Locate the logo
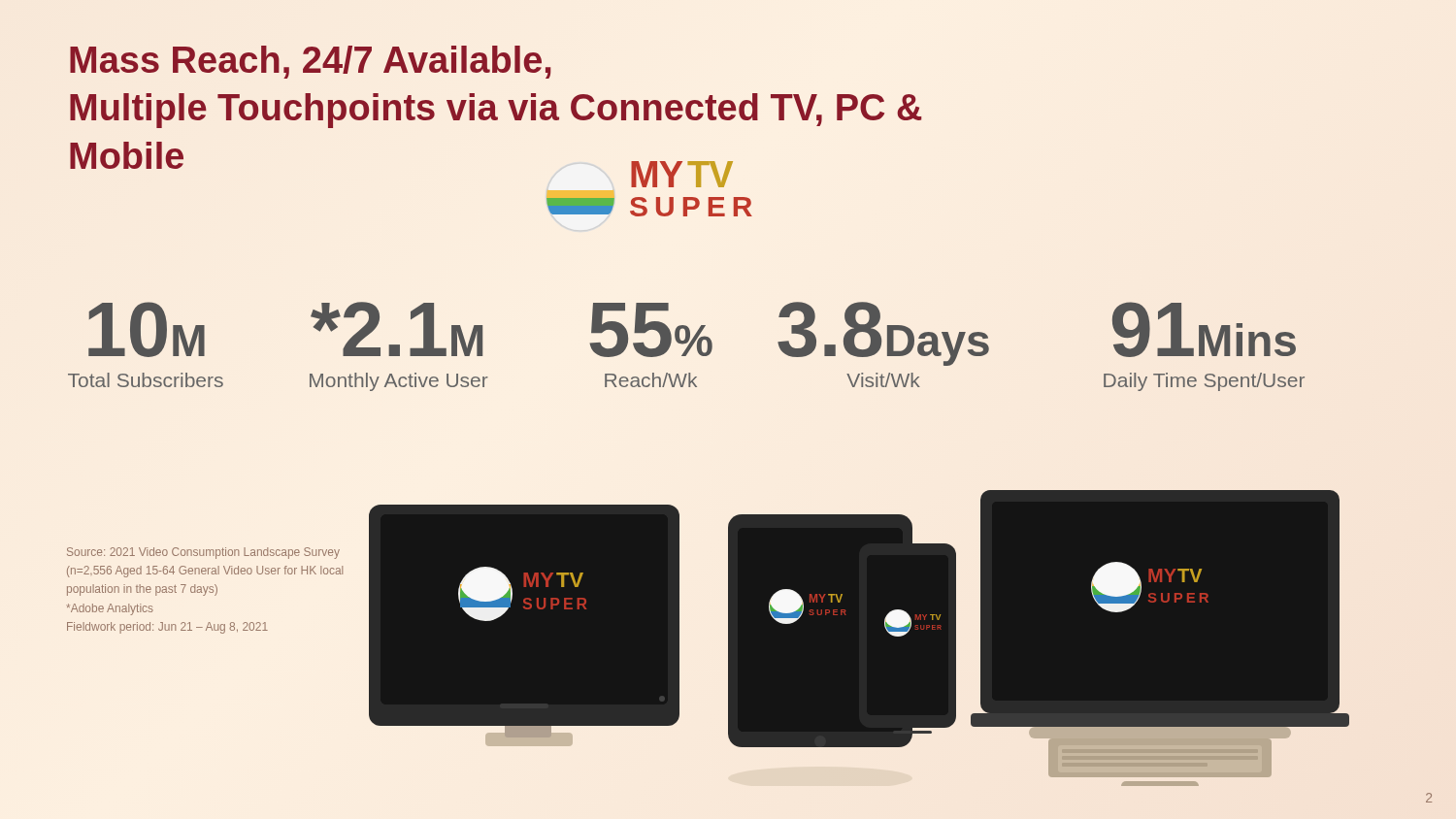Screen dimensions: 819x1456 coord(728,197)
